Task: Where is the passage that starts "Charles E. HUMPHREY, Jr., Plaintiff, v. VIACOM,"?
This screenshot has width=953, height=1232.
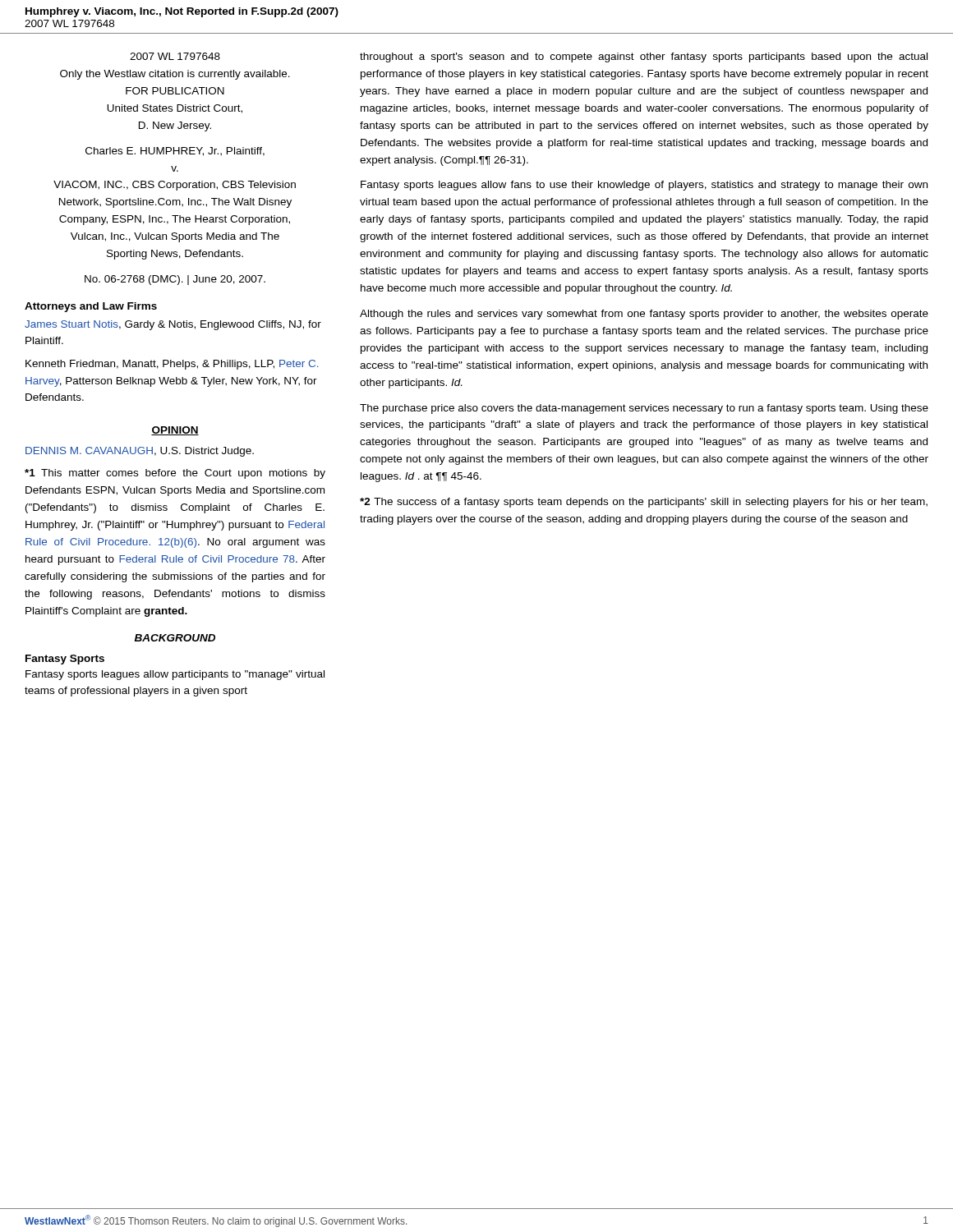Action: (x=175, y=202)
